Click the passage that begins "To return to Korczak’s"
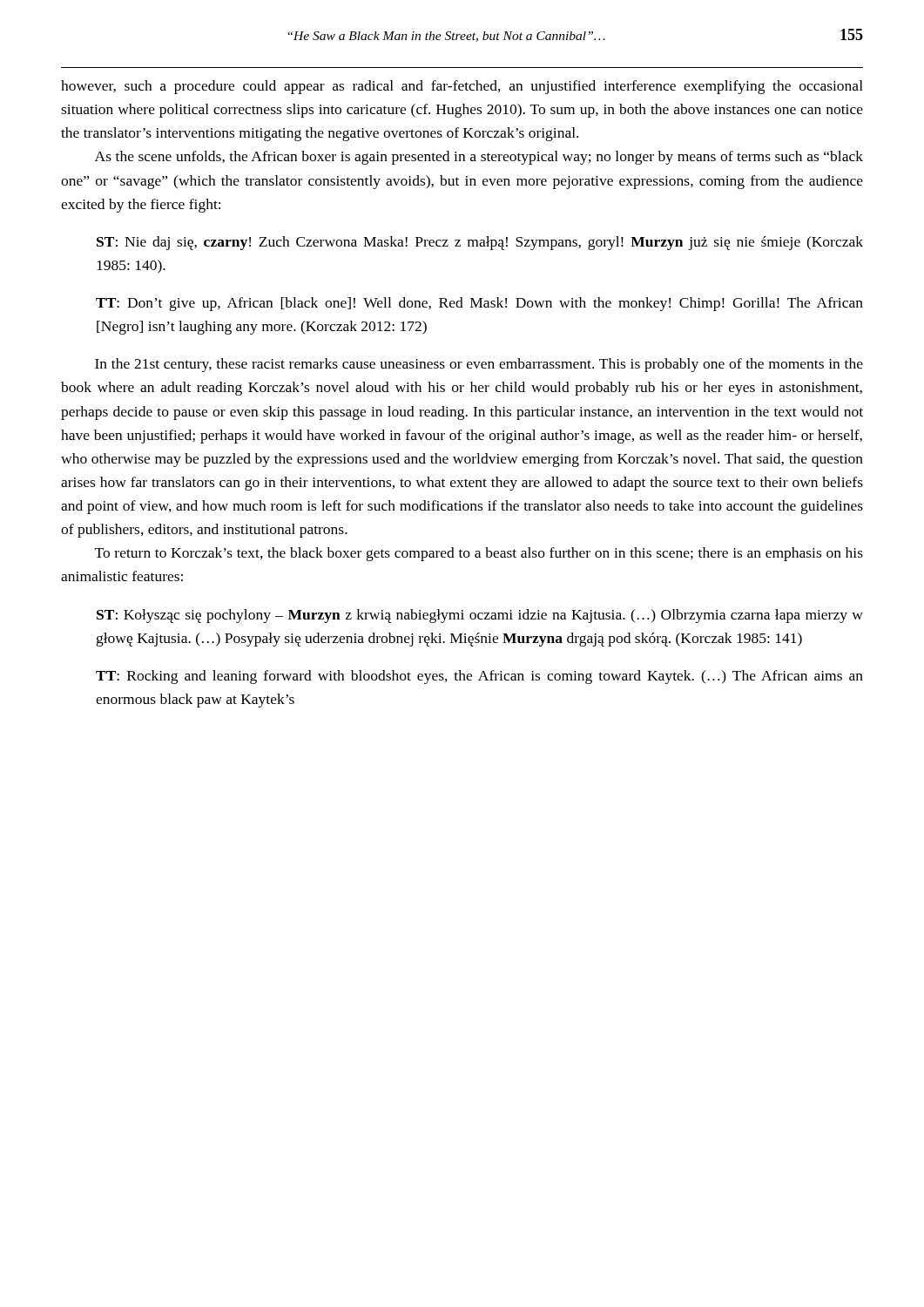924x1307 pixels. tap(462, 565)
